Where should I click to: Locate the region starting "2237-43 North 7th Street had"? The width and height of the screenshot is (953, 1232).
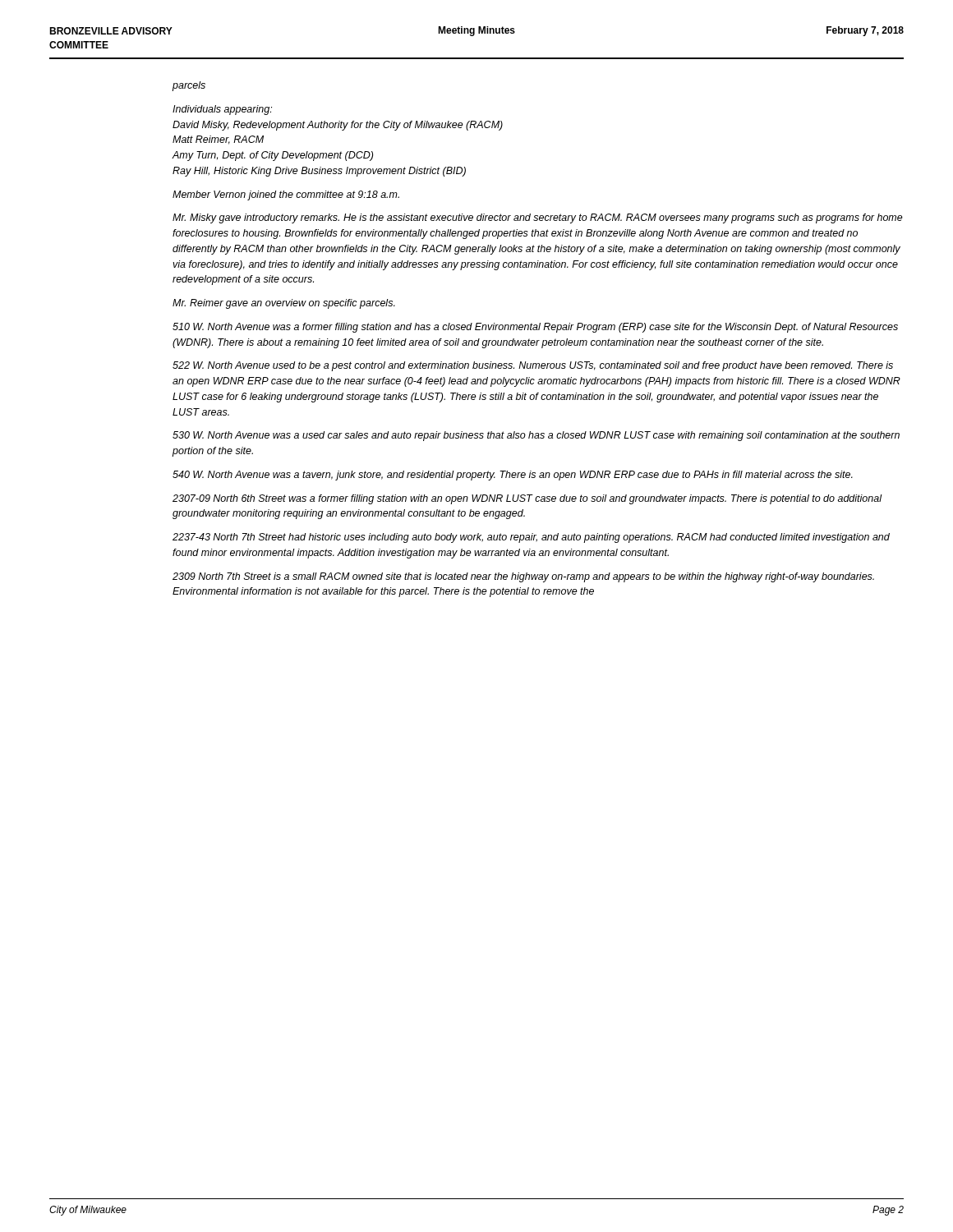538,545
